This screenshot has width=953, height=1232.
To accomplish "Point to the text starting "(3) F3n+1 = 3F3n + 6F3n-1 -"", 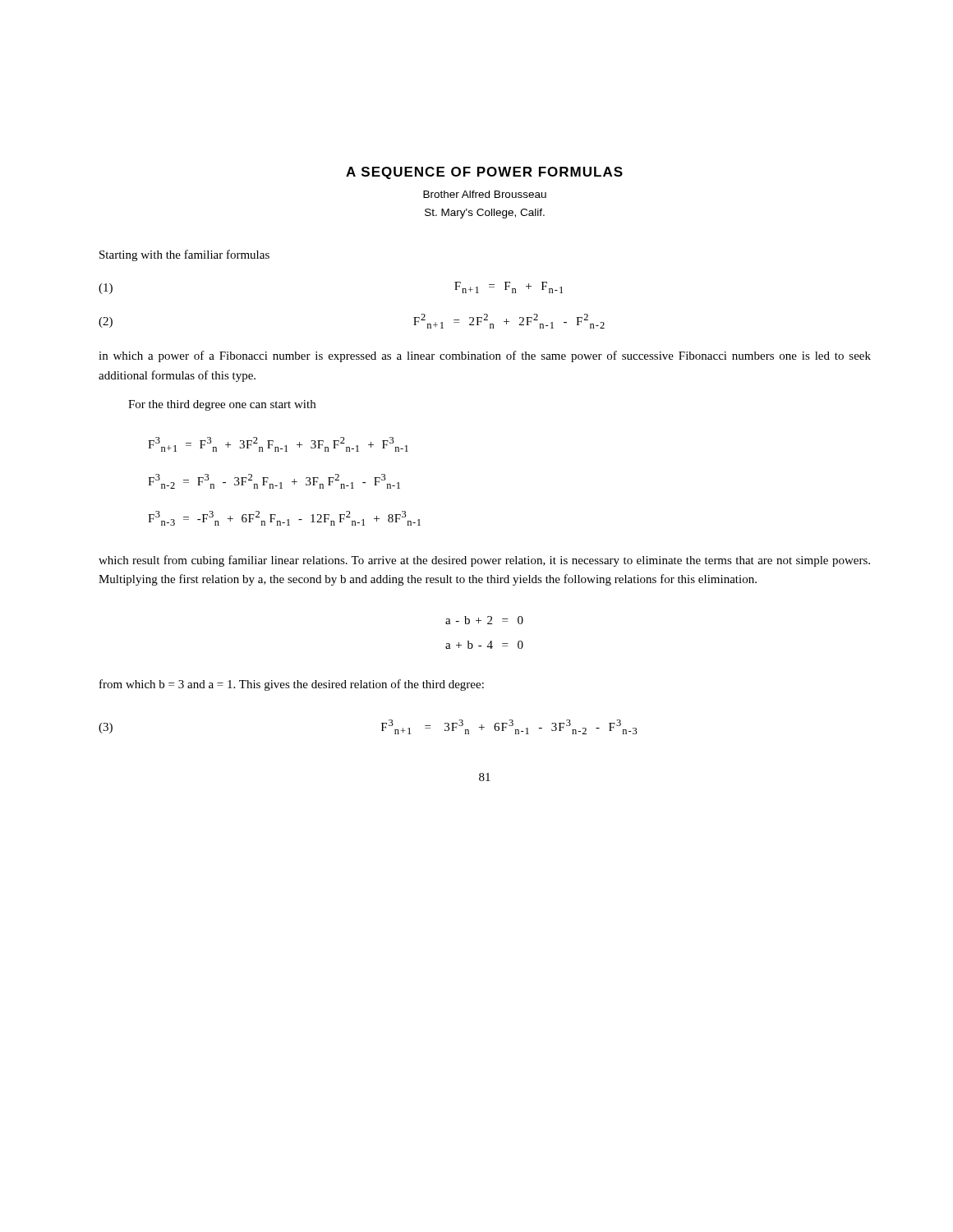I will click(x=485, y=727).
